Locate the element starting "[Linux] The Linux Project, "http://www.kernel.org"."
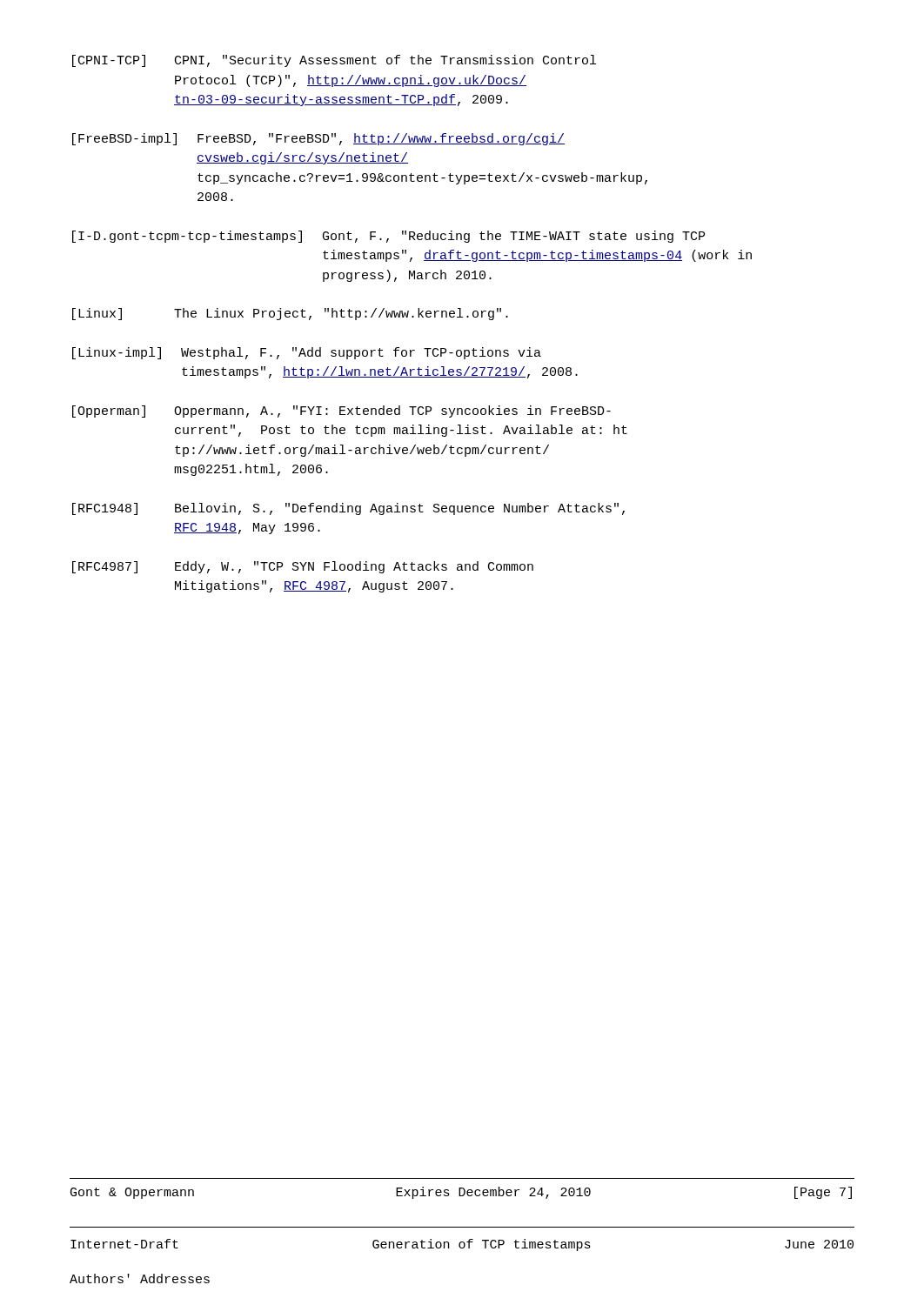 pos(290,315)
